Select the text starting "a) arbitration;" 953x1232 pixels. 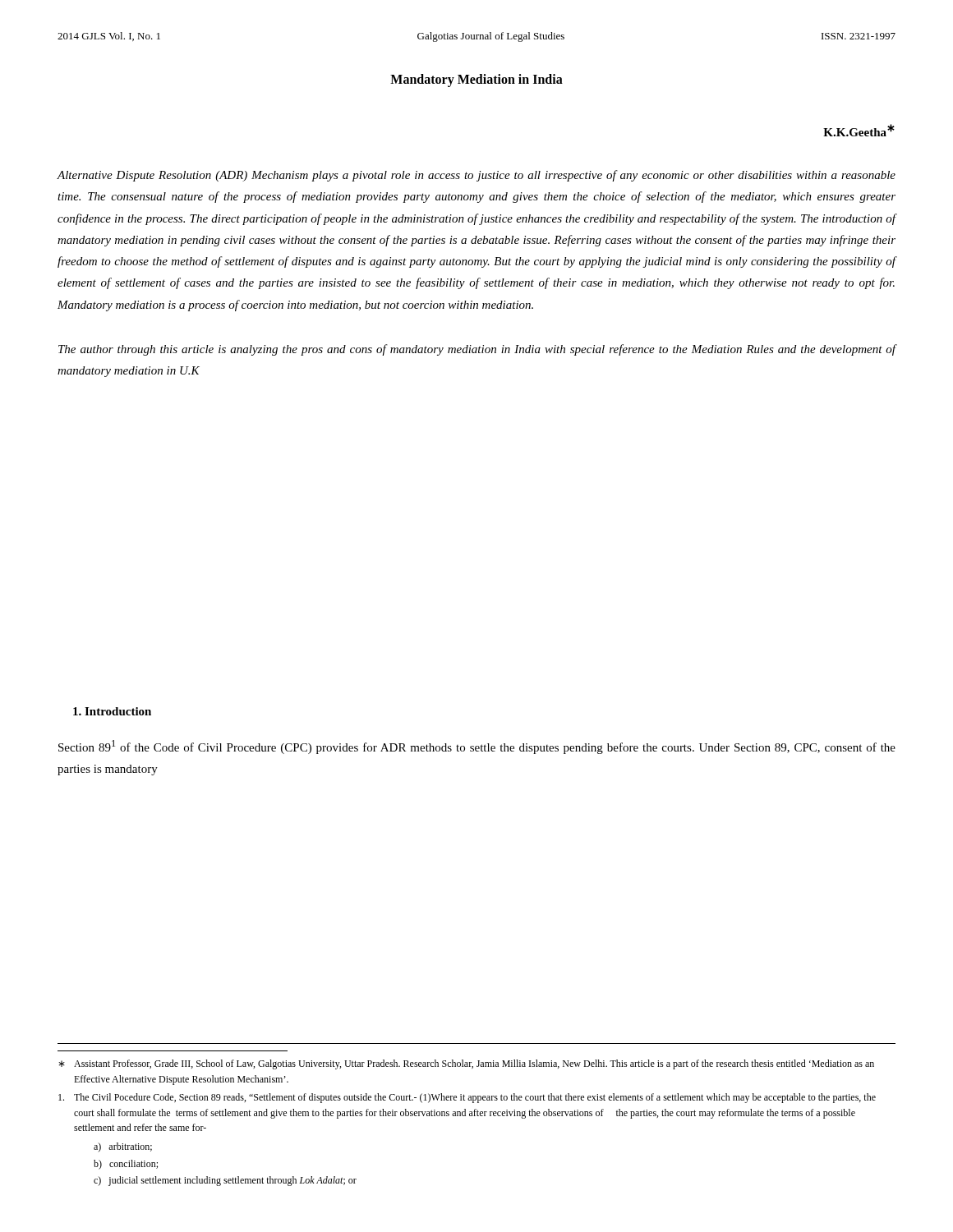(123, 1147)
